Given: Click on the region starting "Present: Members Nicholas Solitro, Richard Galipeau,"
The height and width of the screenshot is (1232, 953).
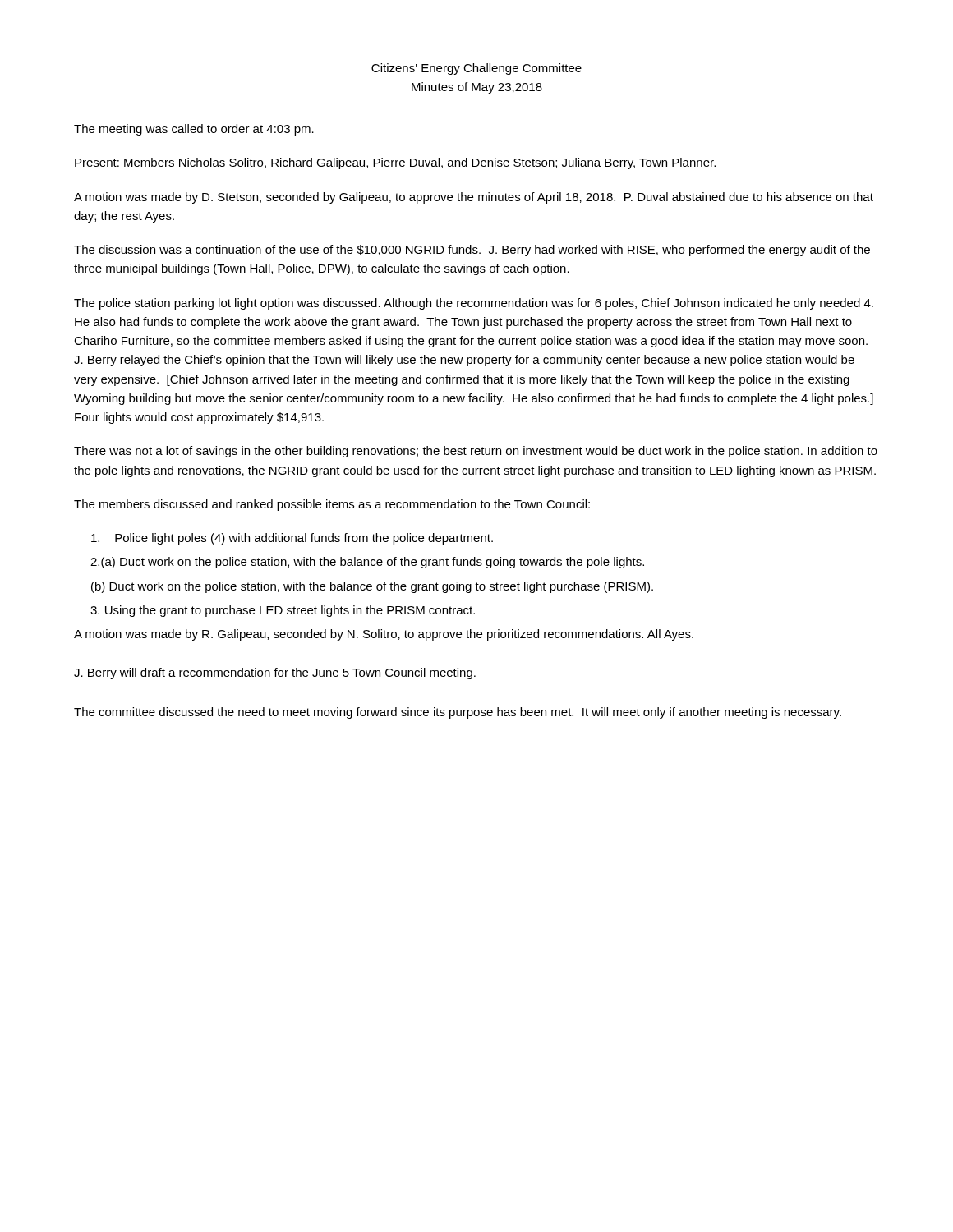Looking at the screenshot, I should (395, 162).
